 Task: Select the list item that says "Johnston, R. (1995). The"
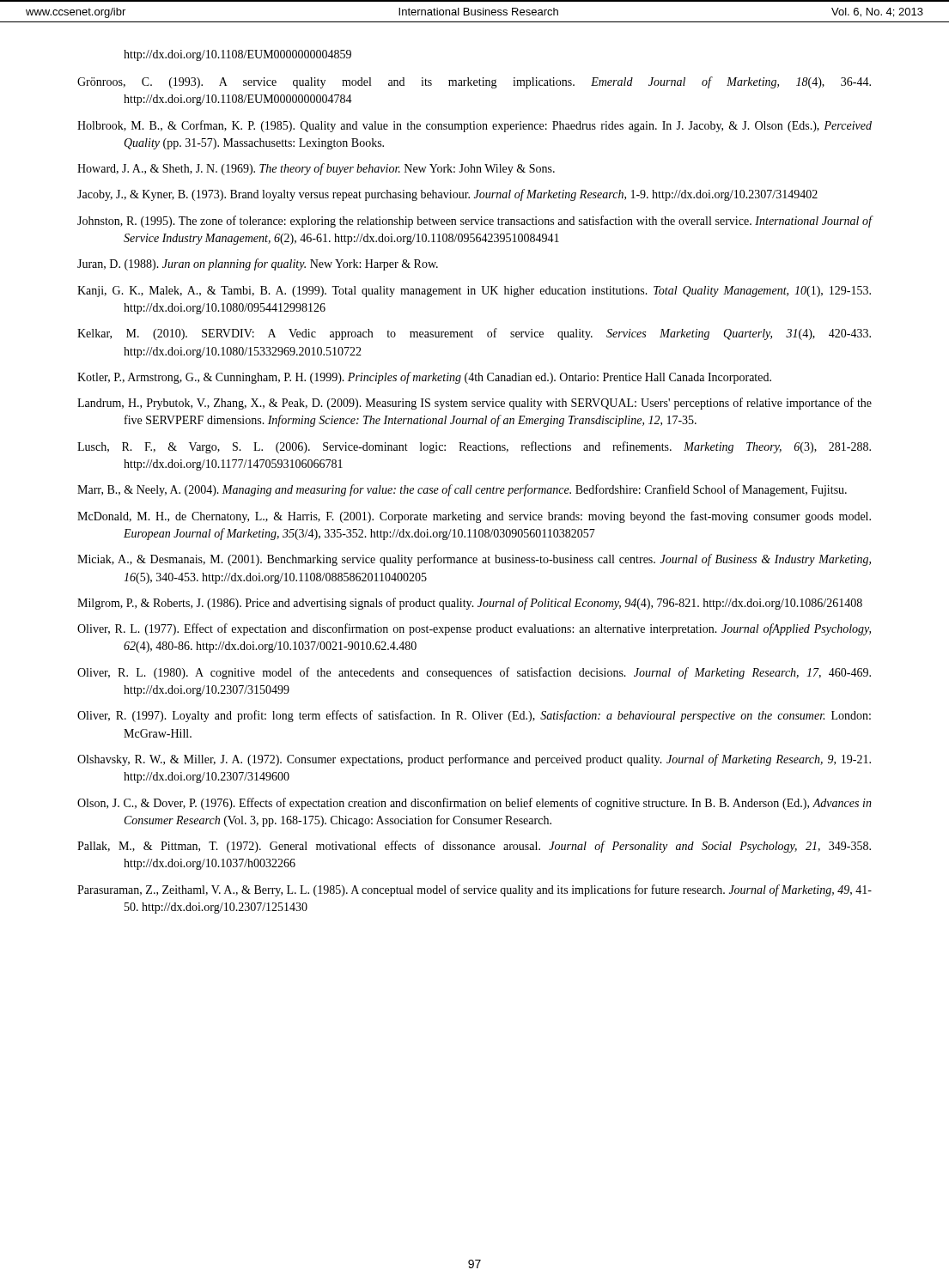pos(474,230)
